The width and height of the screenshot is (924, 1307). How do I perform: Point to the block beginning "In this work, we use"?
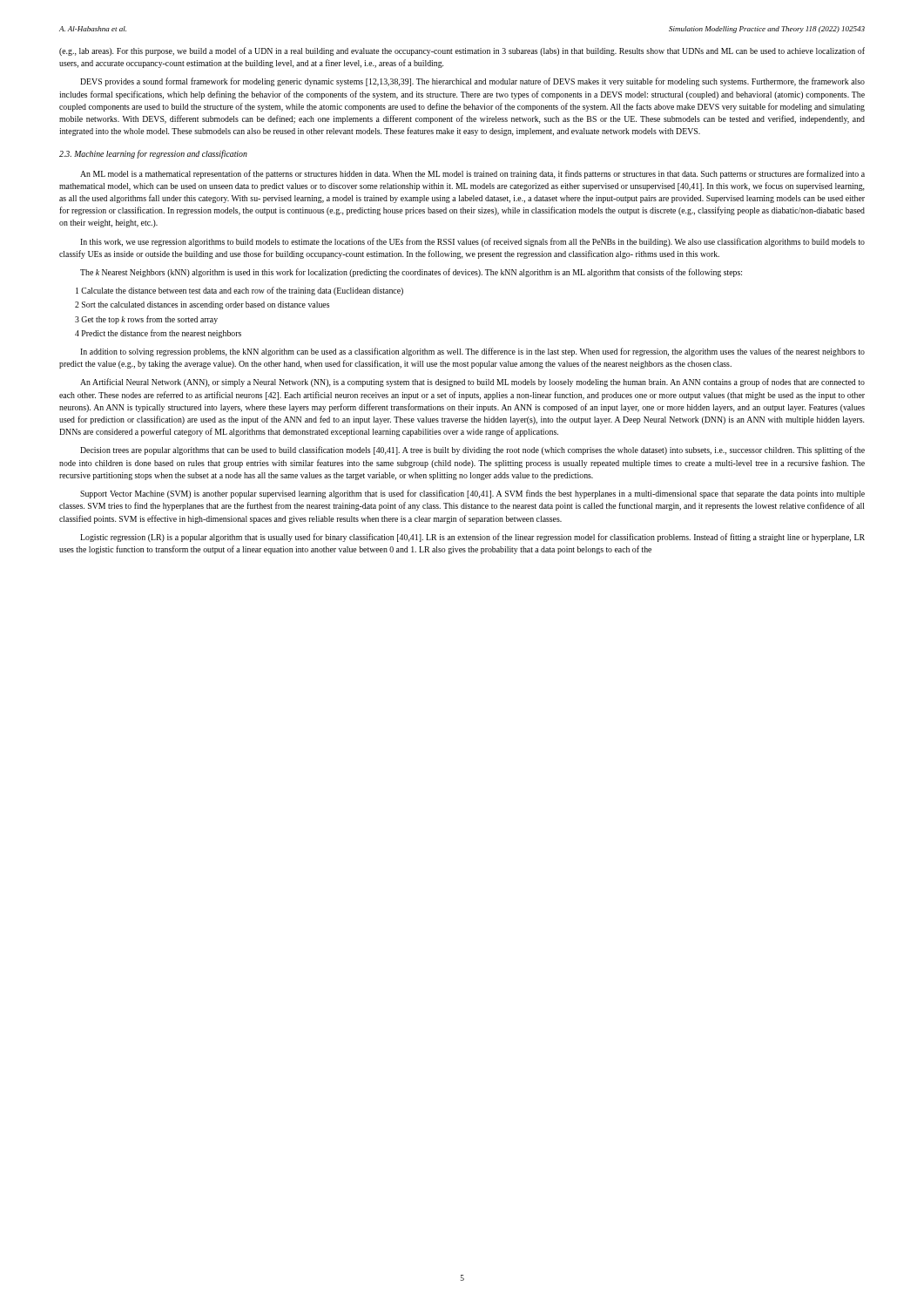pyautogui.click(x=462, y=248)
